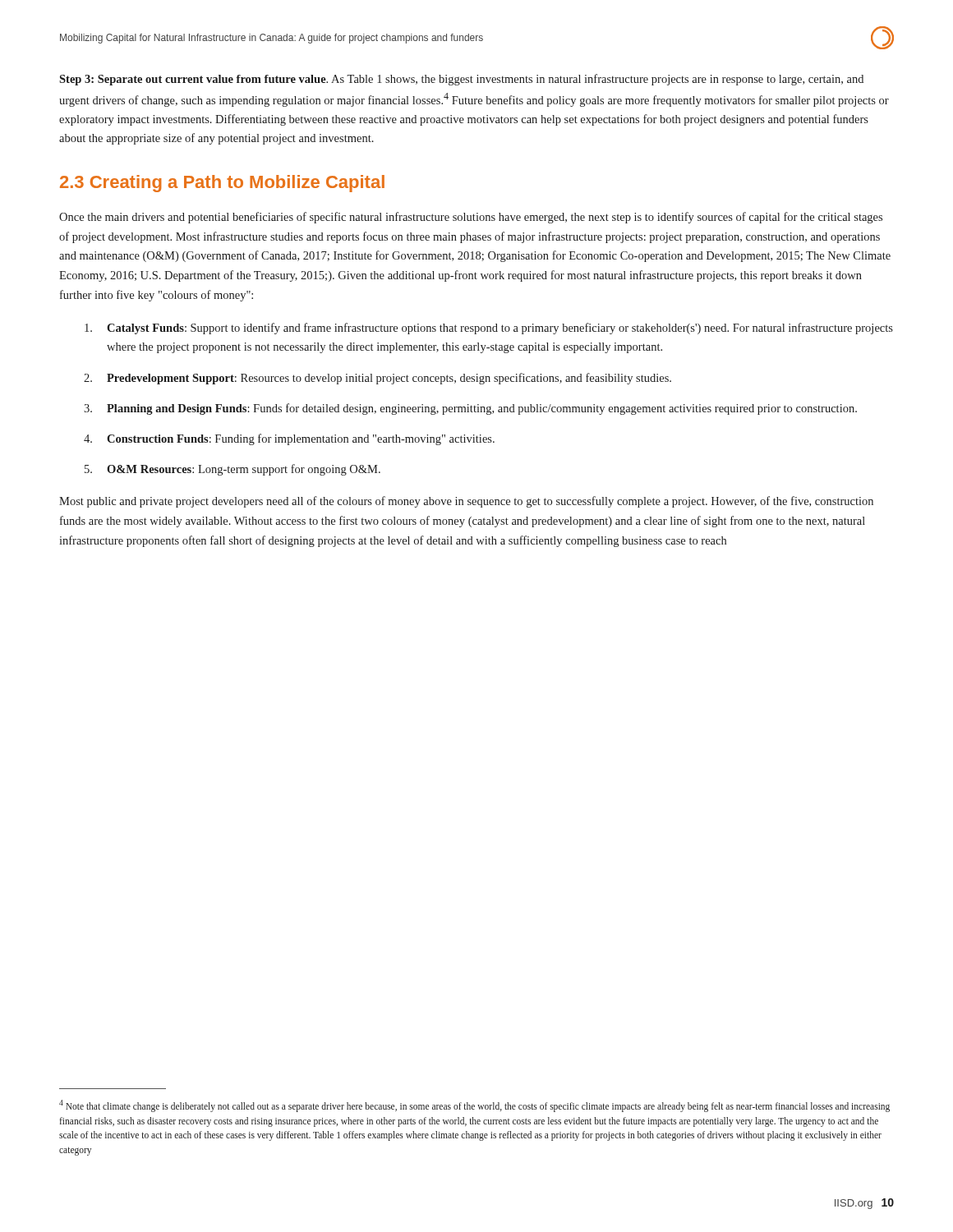953x1232 pixels.
Task: Locate the text block starting "3. Planning and Design Funds:"
Action: [489, 408]
